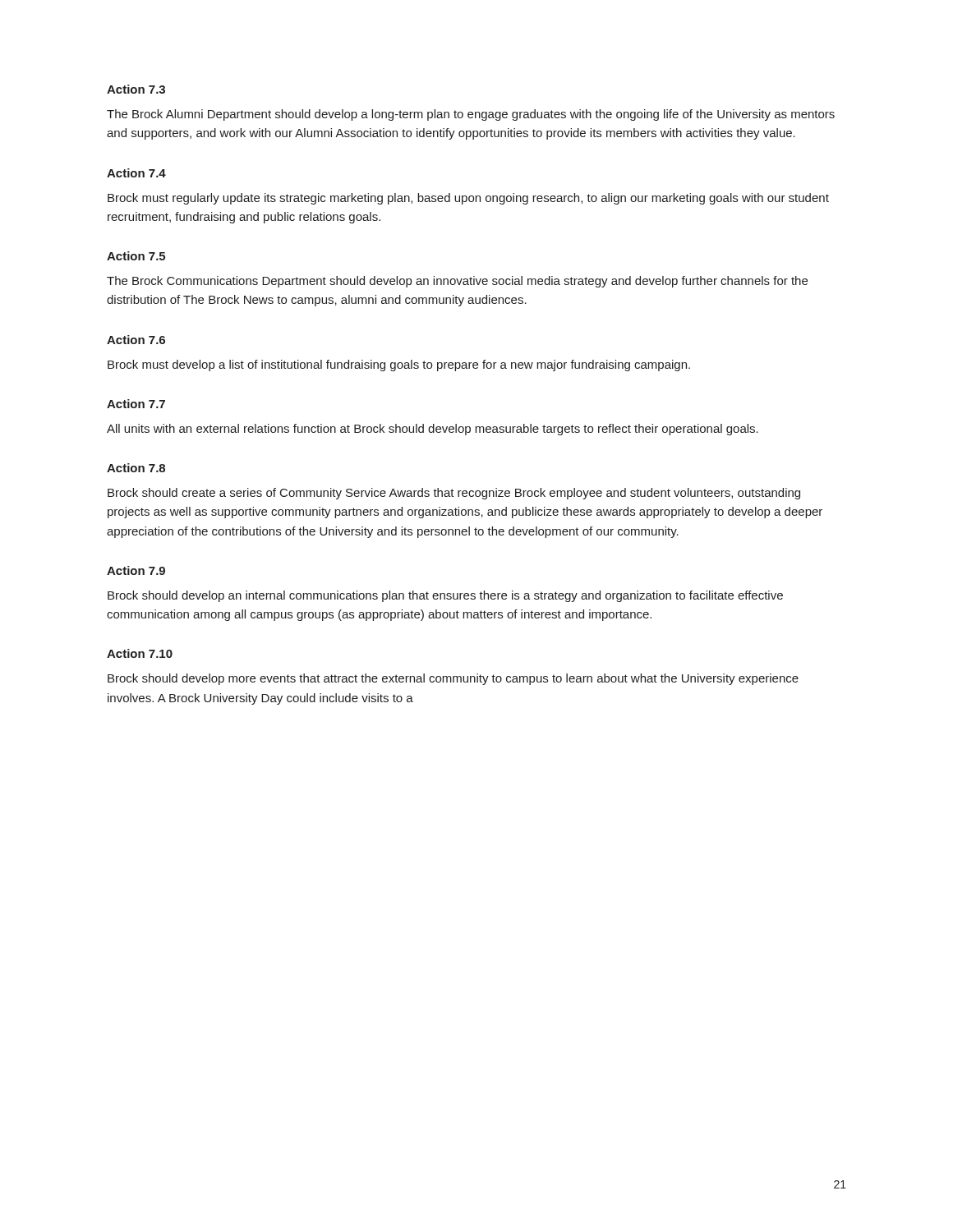Point to the passage starting "Action 7.10"

pos(140,654)
